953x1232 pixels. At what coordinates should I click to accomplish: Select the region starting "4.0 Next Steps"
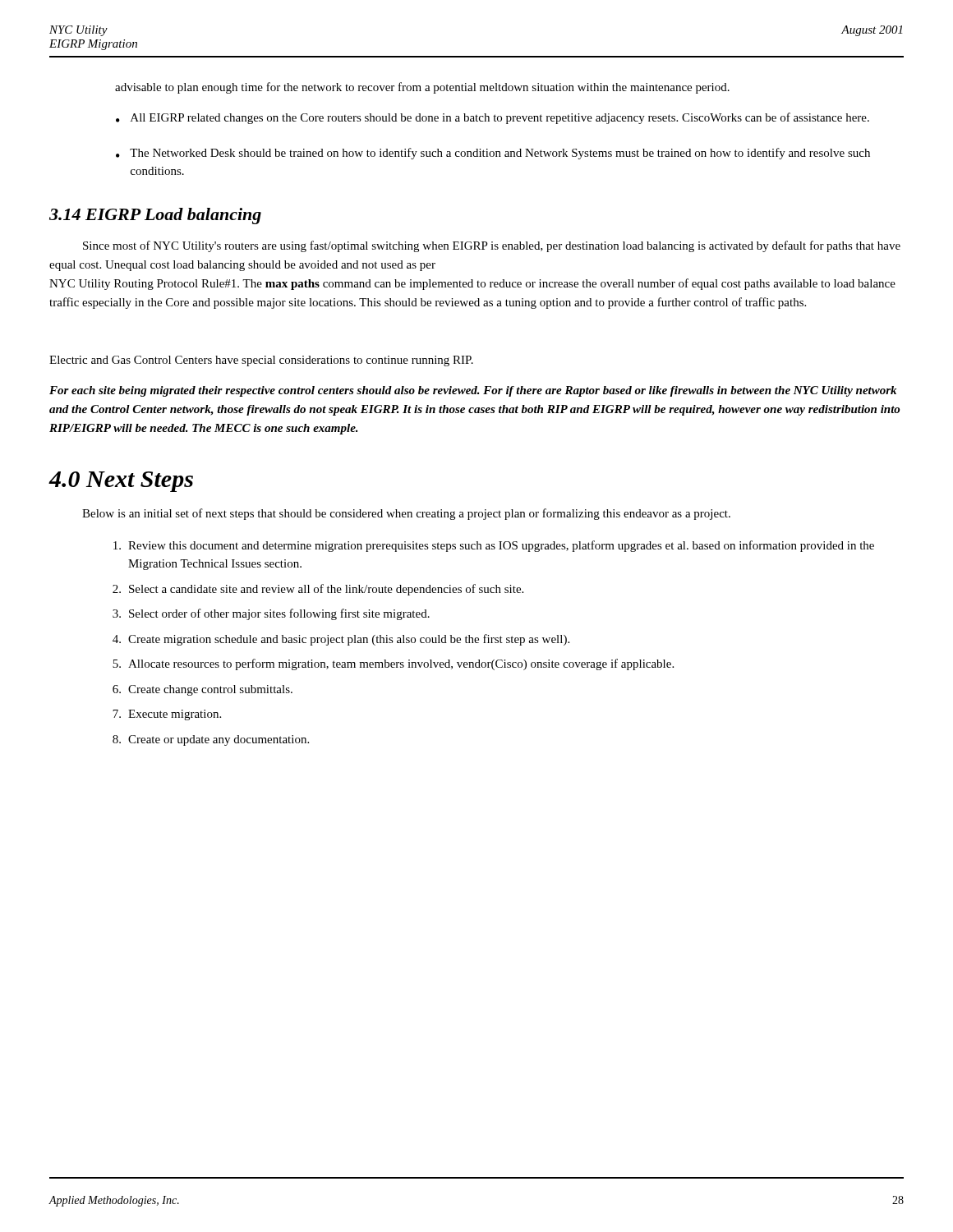point(122,478)
